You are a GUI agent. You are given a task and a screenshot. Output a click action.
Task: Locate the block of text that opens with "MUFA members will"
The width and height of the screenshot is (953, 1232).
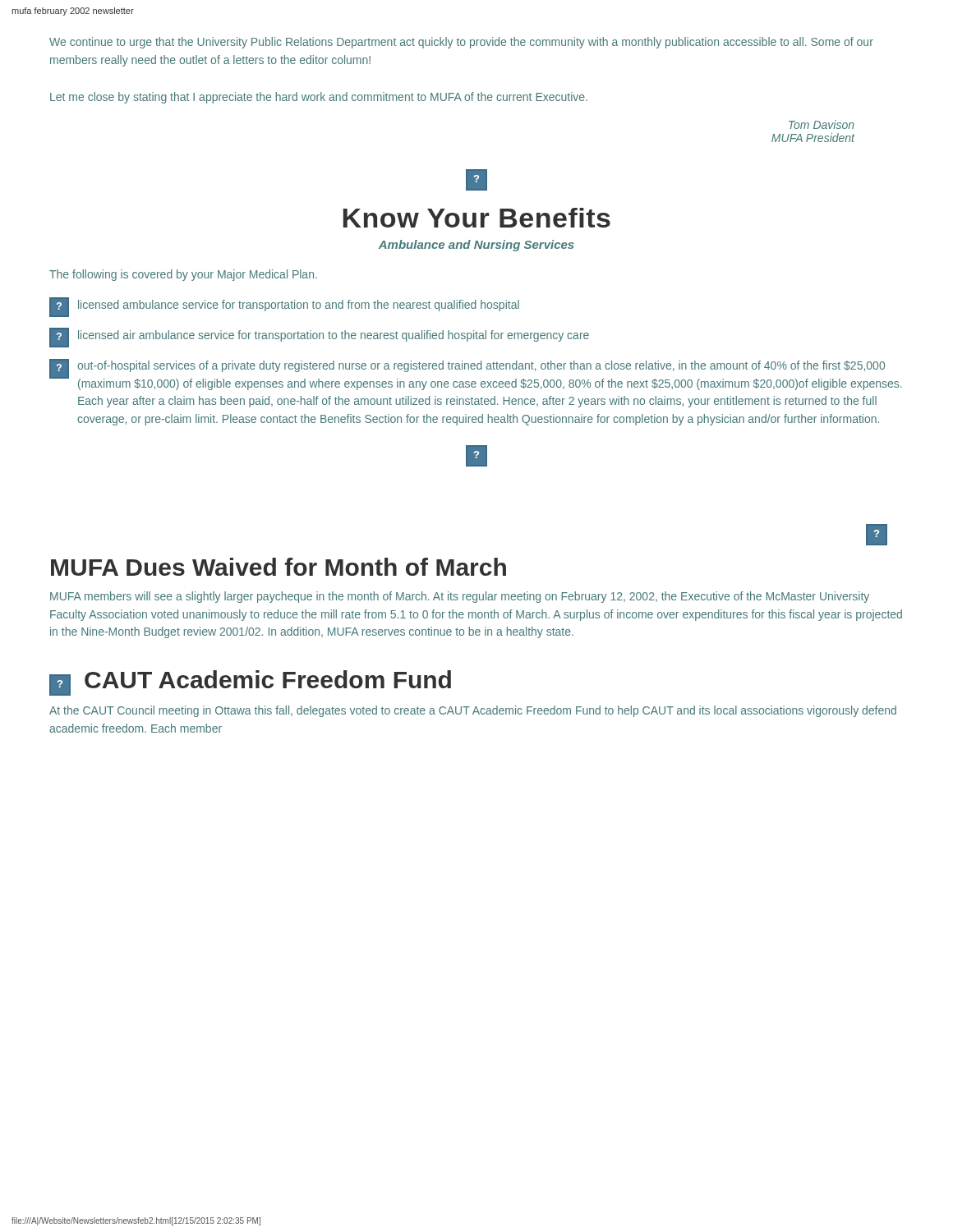click(476, 614)
